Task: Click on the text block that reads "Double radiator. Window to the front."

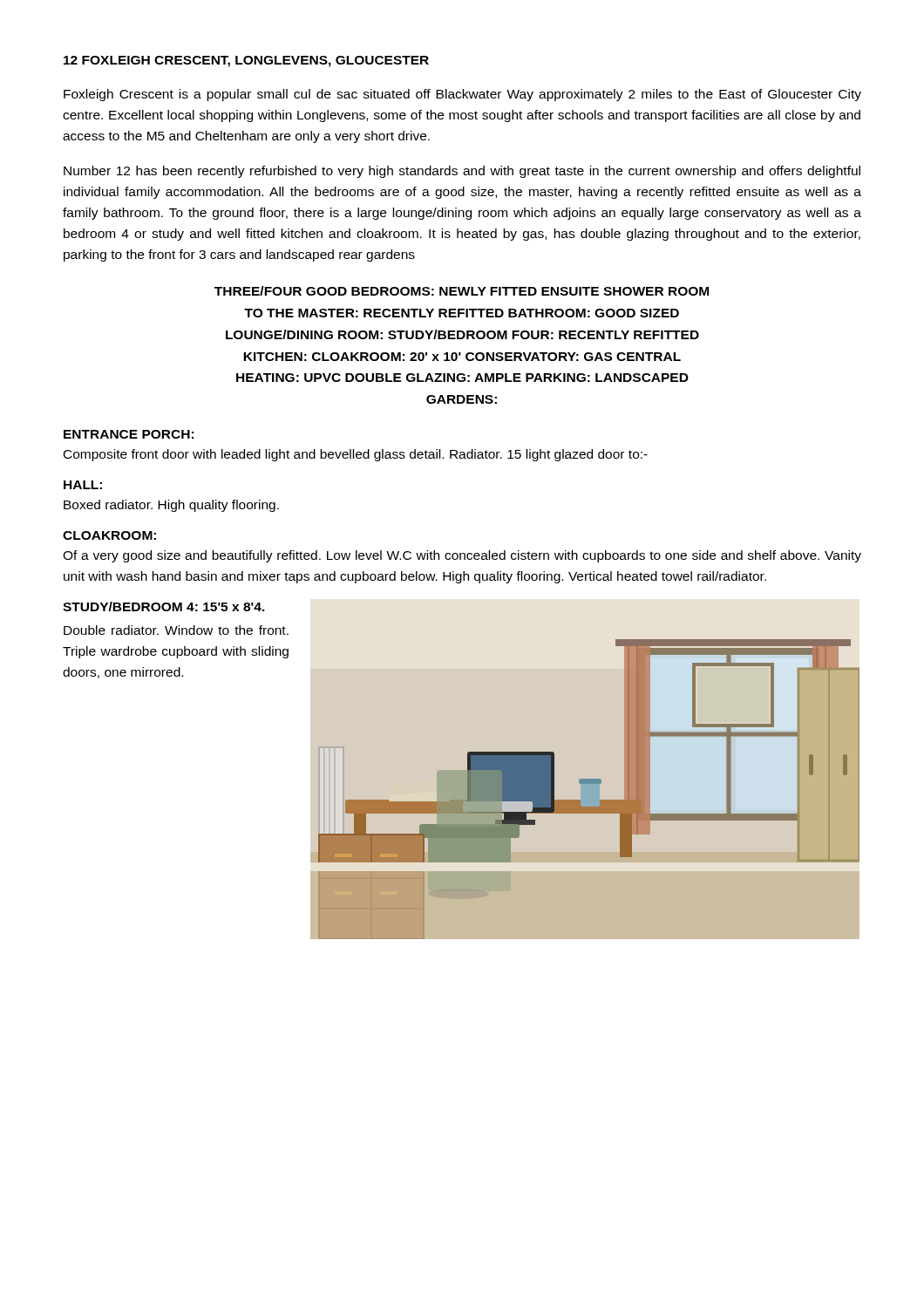Action: point(176,651)
